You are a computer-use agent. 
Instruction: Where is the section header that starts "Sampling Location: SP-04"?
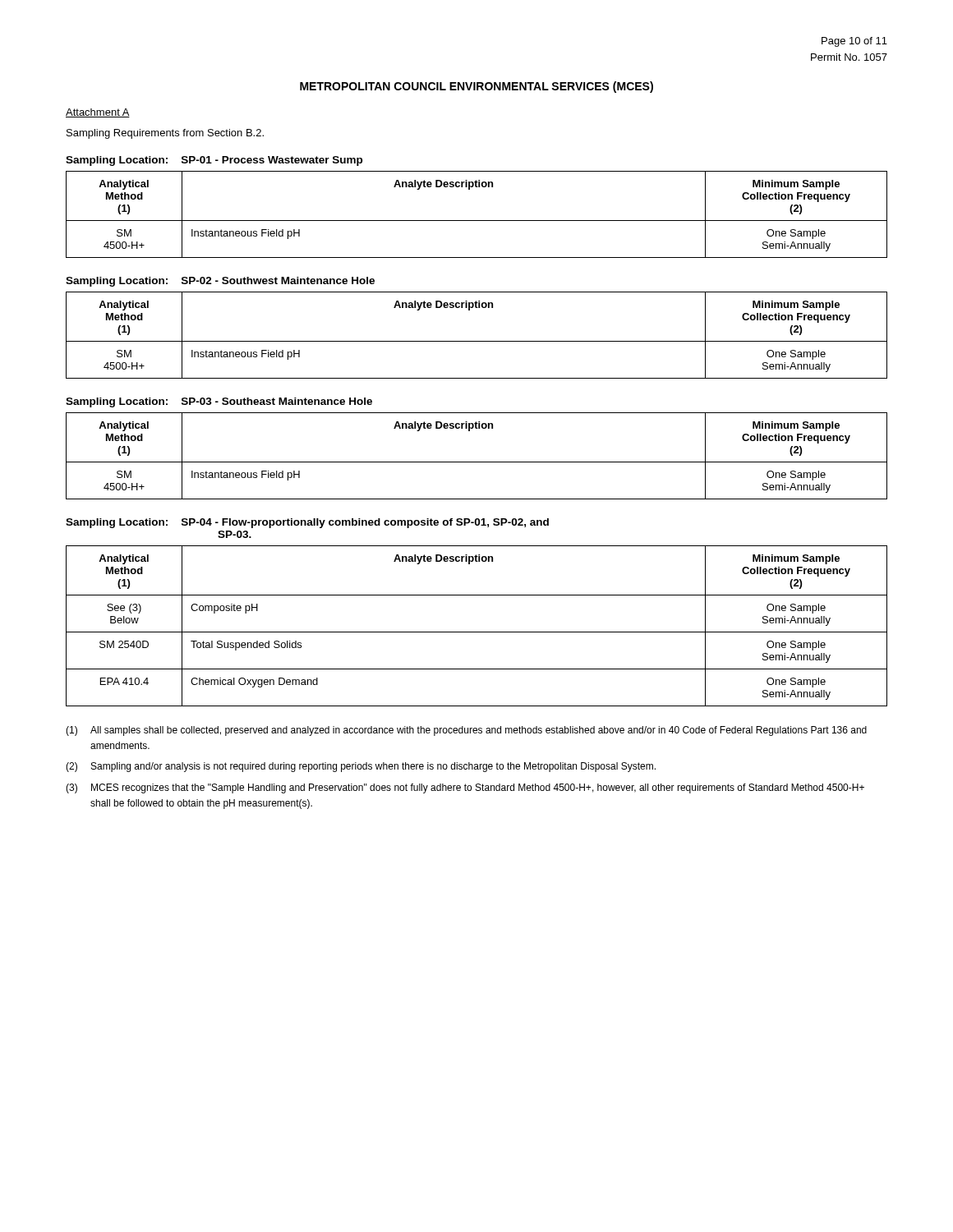pyautogui.click(x=308, y=528)
